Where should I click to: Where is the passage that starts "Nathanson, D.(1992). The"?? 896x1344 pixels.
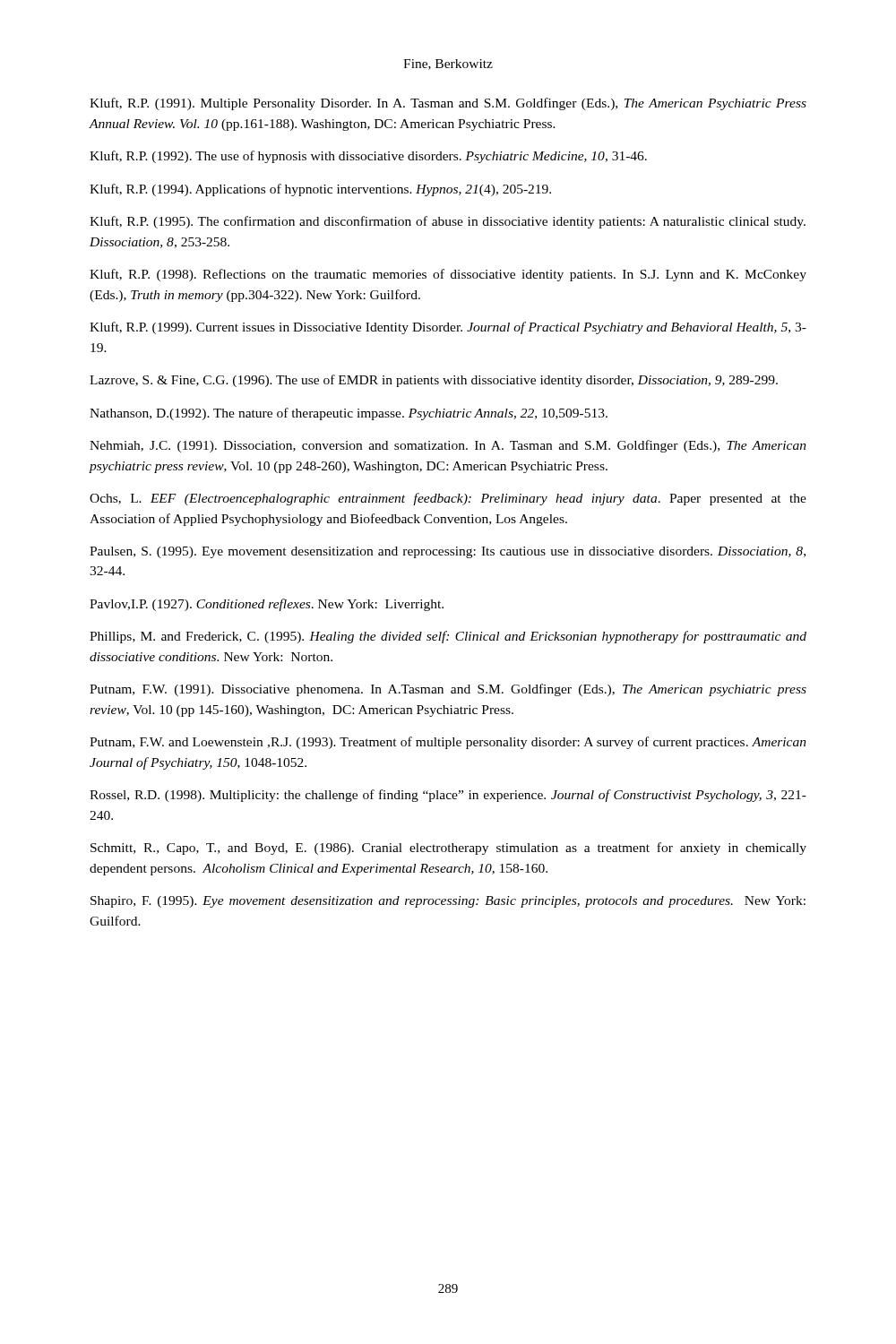coord(349,412)
